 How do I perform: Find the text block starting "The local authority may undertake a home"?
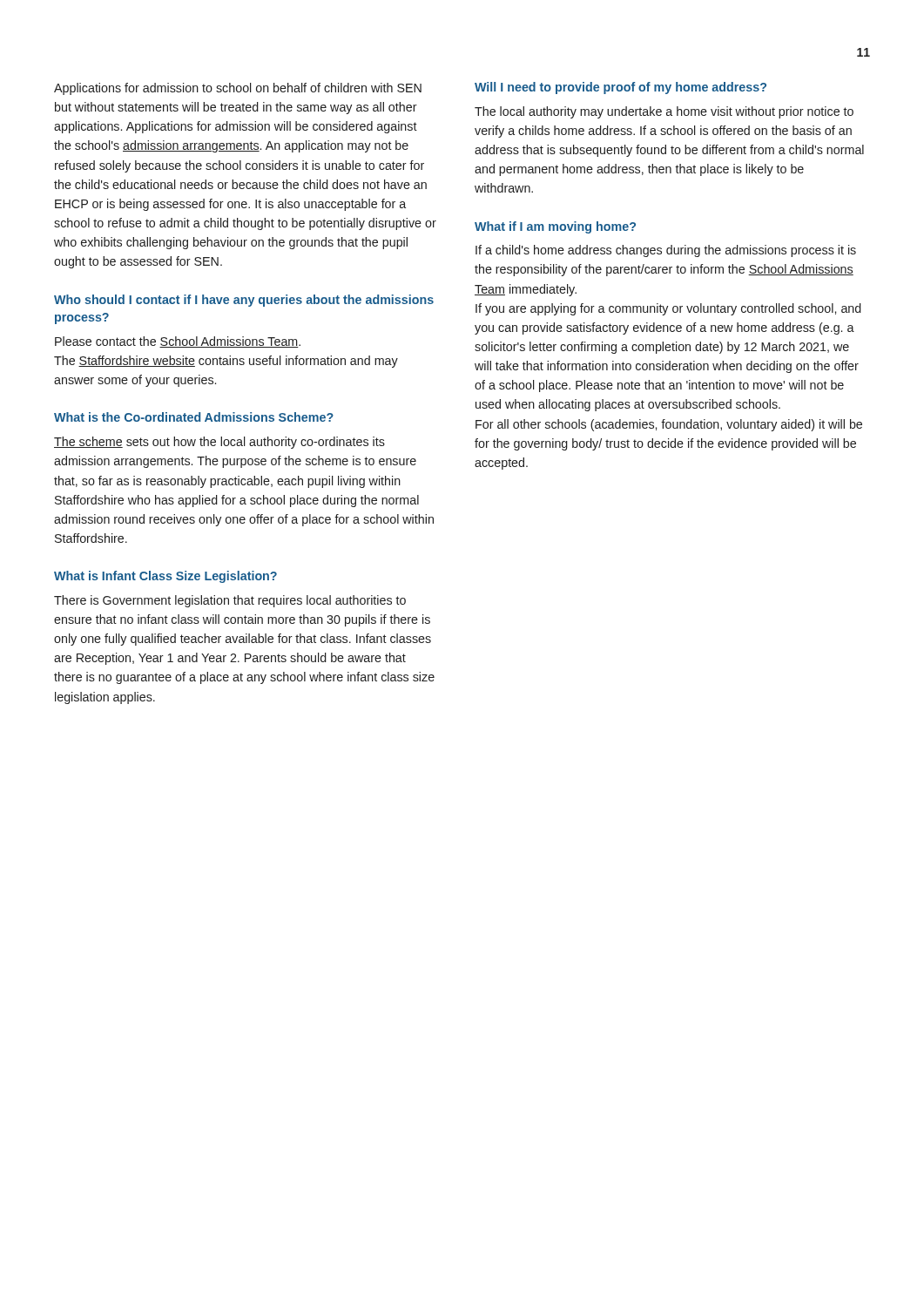pos(671,150)
